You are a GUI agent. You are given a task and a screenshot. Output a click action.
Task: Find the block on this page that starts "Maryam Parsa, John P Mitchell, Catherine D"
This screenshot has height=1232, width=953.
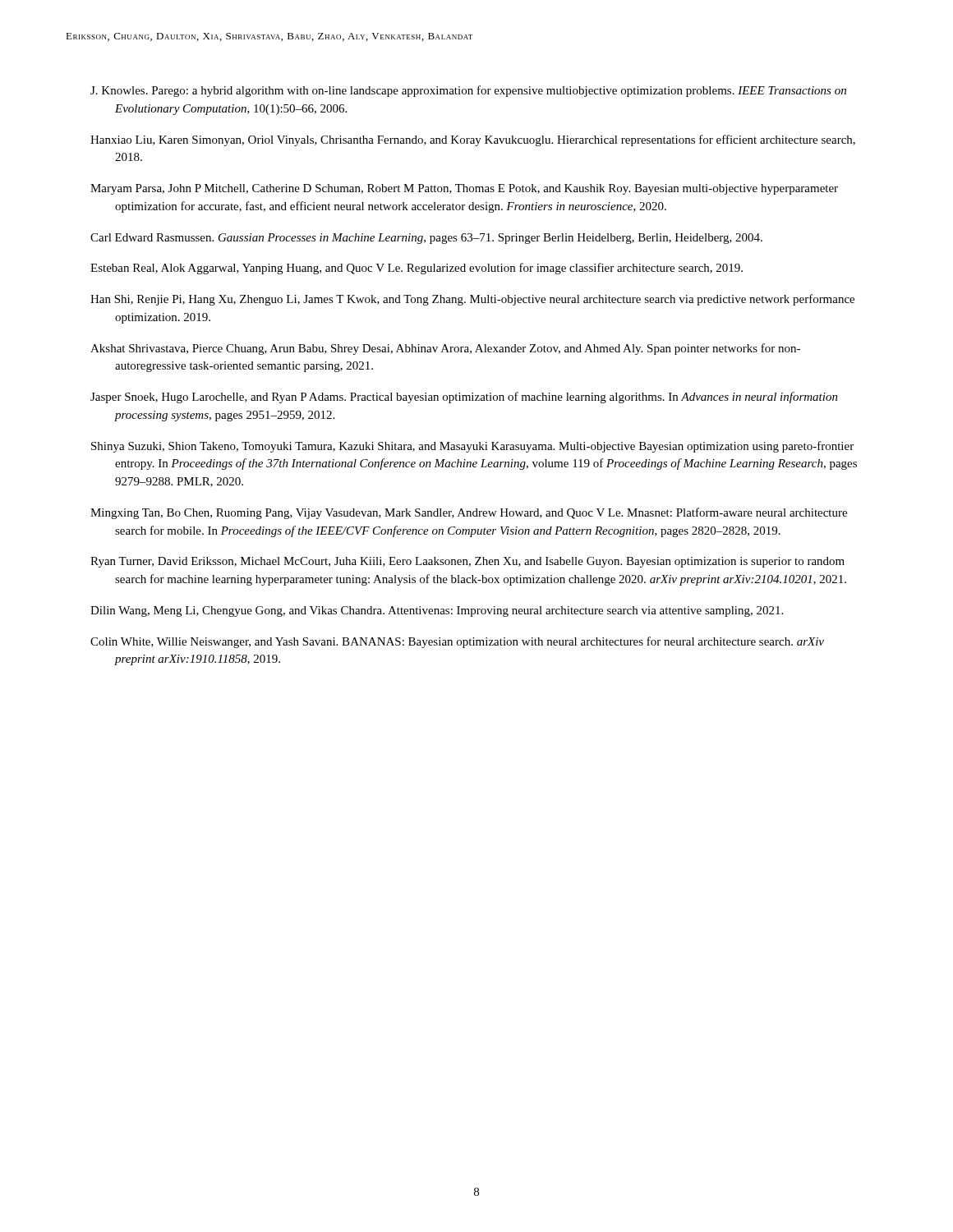point(464,197)
